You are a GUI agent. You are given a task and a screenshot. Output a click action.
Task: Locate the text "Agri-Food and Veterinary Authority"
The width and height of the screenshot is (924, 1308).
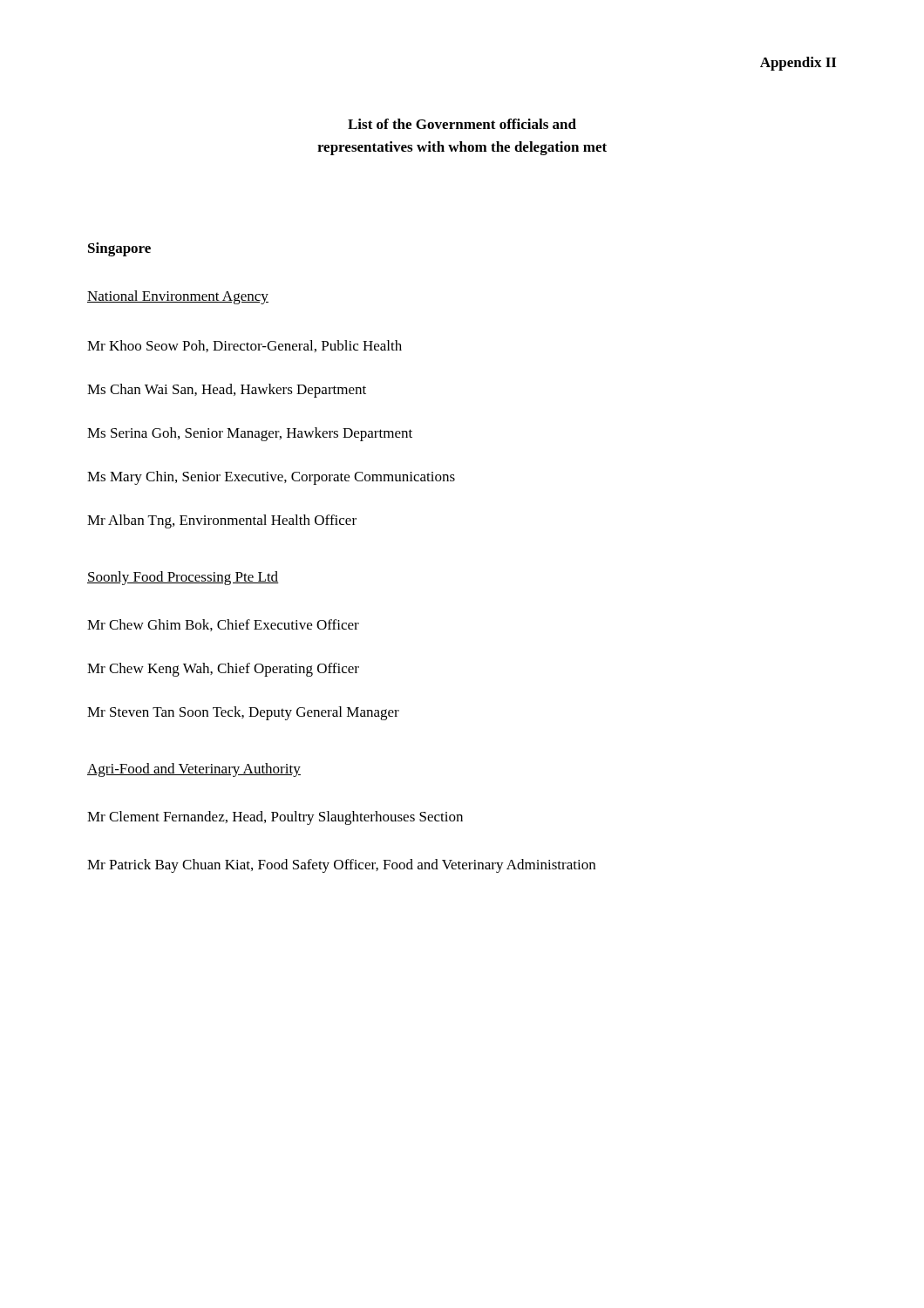[194, 769]
